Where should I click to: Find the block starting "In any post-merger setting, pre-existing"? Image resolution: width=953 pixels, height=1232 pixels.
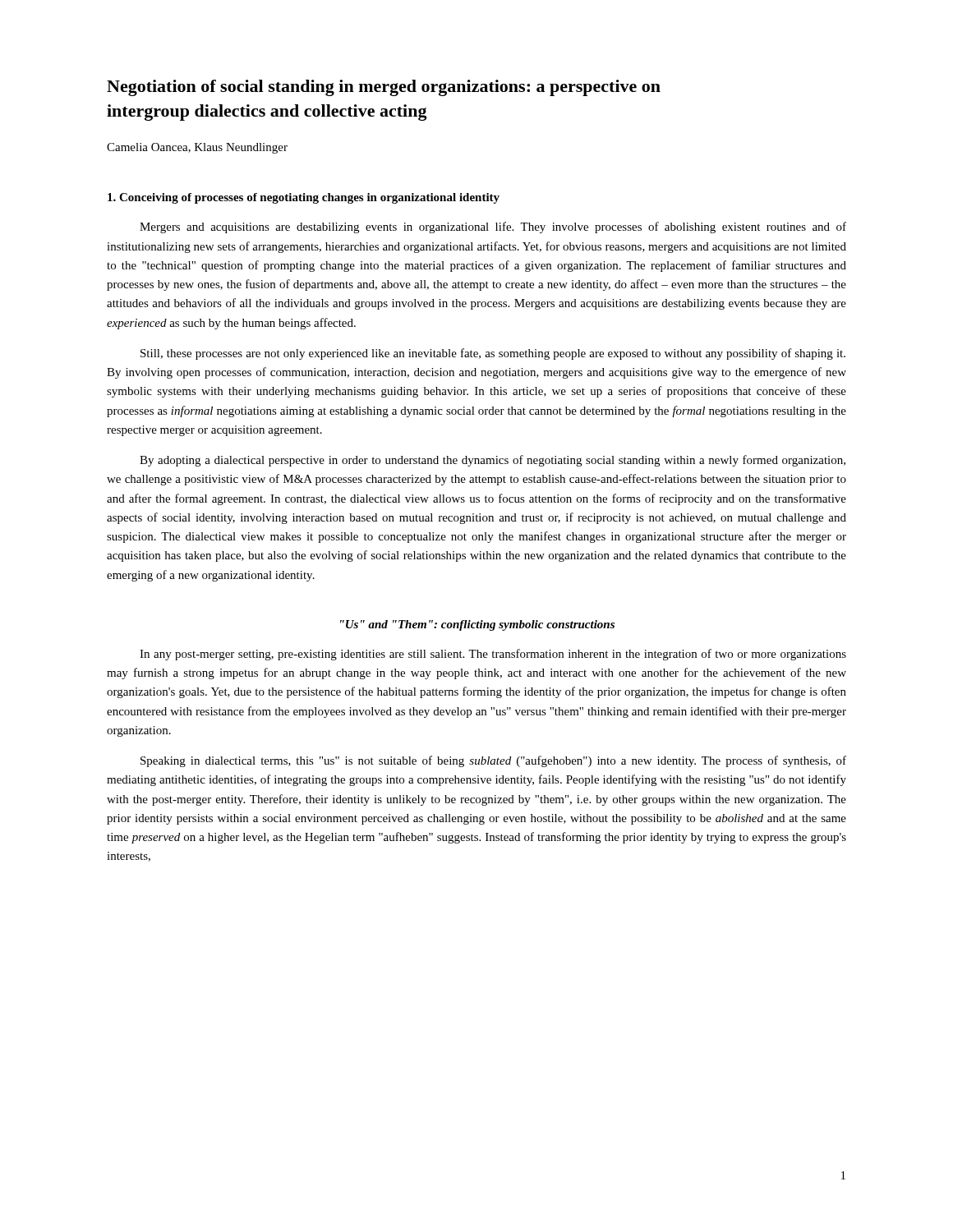(476, 692)
